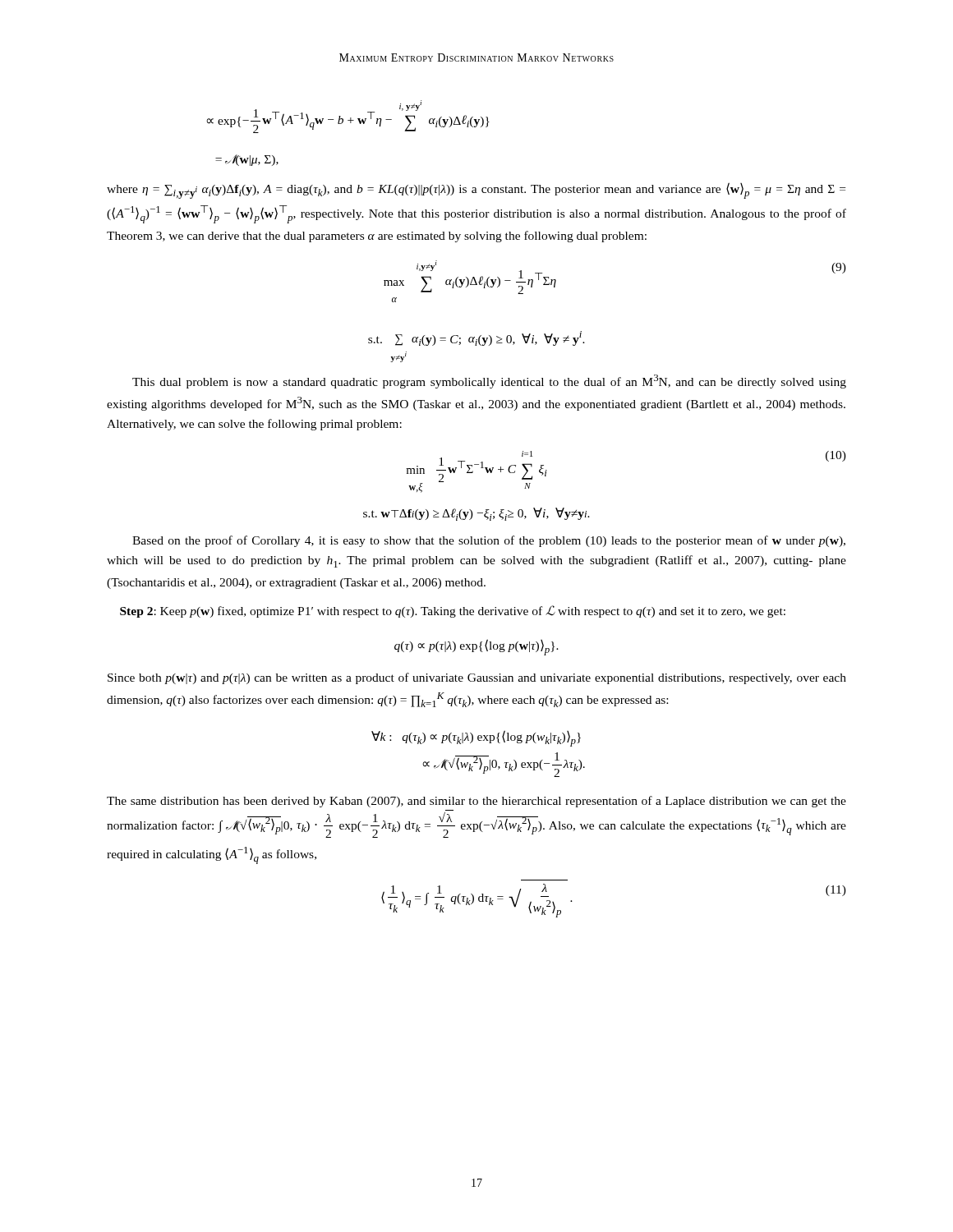Navigate to the region starting "where η = ∑i,y≠yi αi(y)Δfi(y), A ="
The height and width of the screenshot is (1232, 953).
[x=476, y=212]
